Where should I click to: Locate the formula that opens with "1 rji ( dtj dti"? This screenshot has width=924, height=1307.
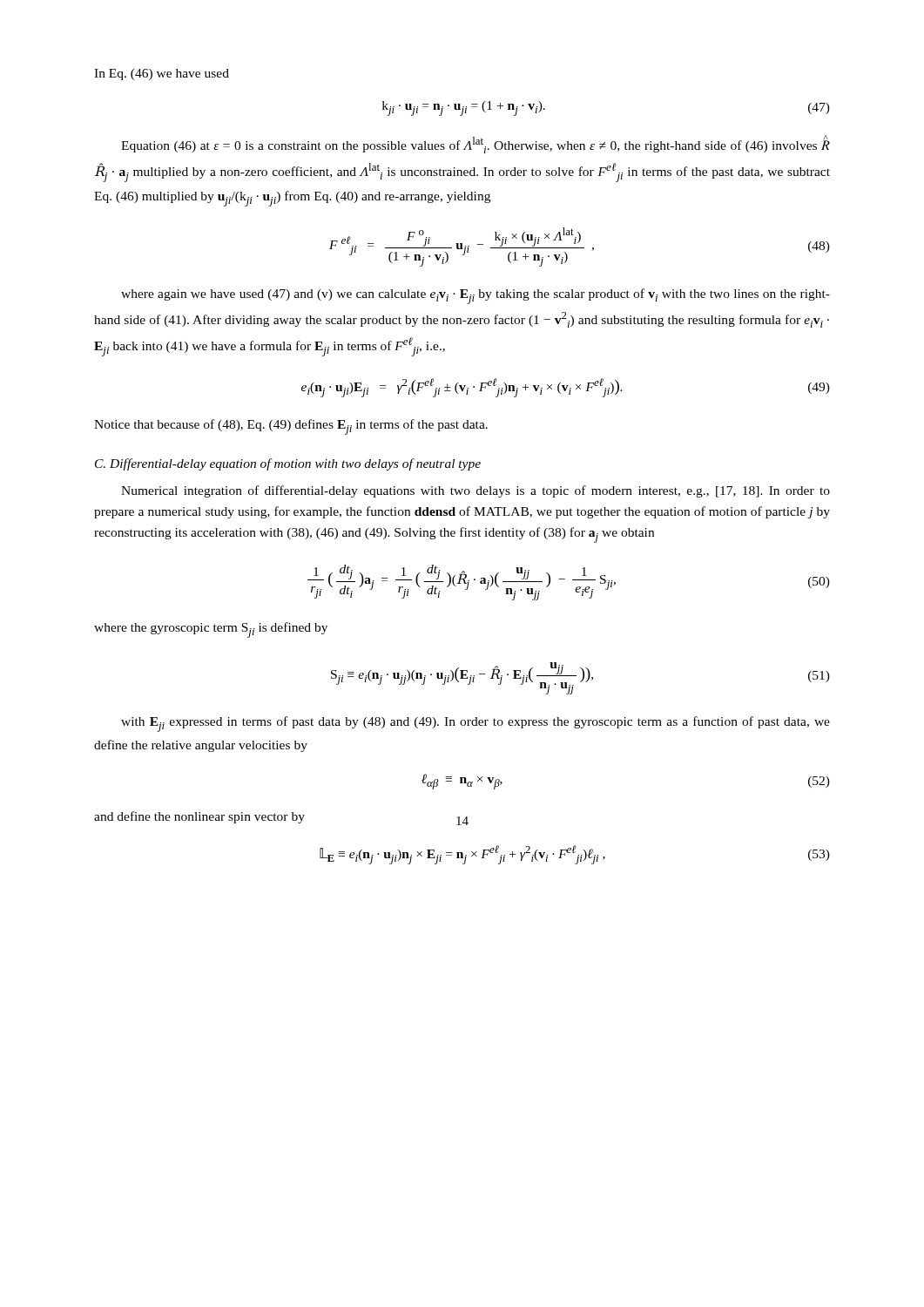point(569,581)
